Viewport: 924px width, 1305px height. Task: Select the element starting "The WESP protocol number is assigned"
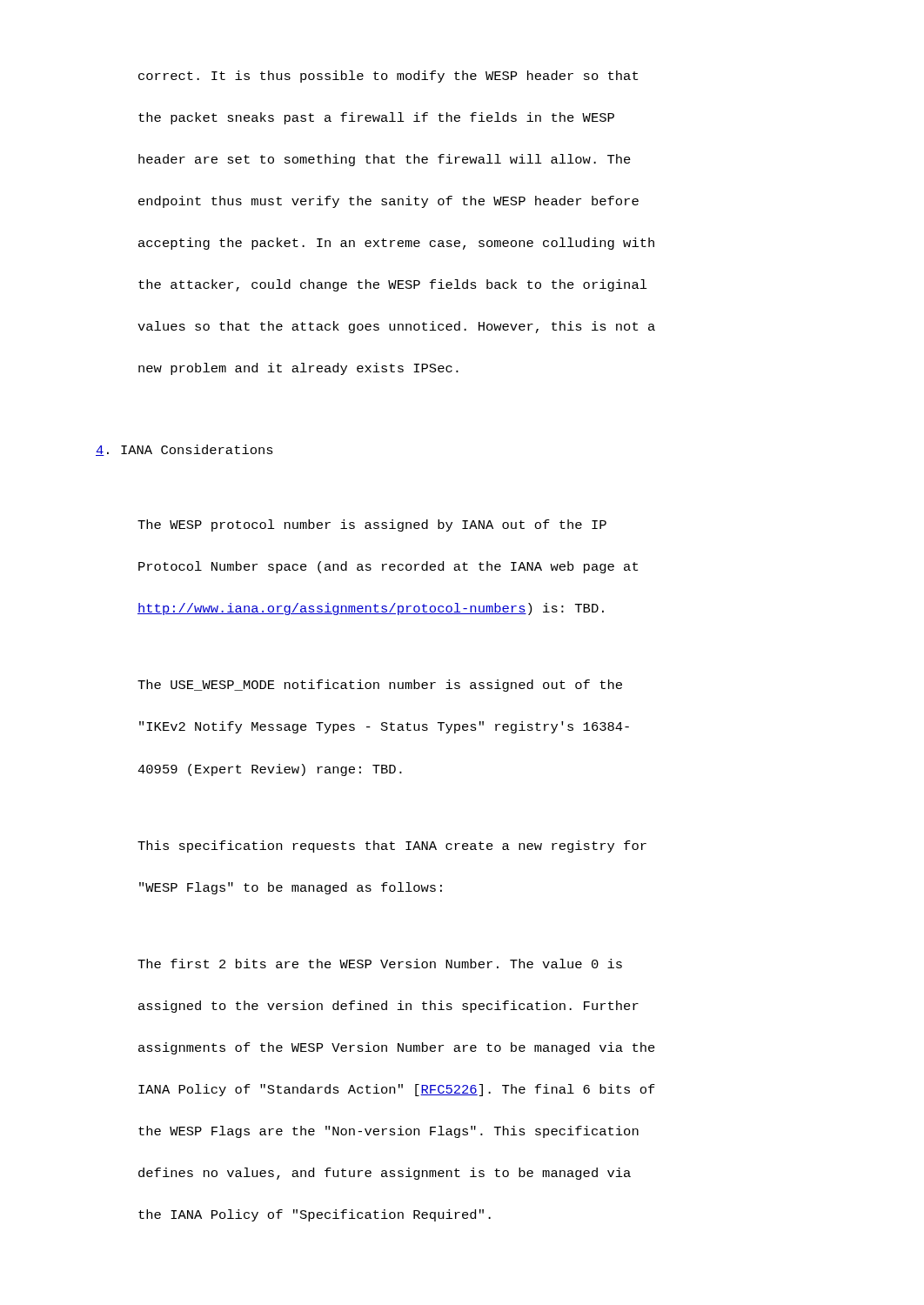click(x=388, y=578)
